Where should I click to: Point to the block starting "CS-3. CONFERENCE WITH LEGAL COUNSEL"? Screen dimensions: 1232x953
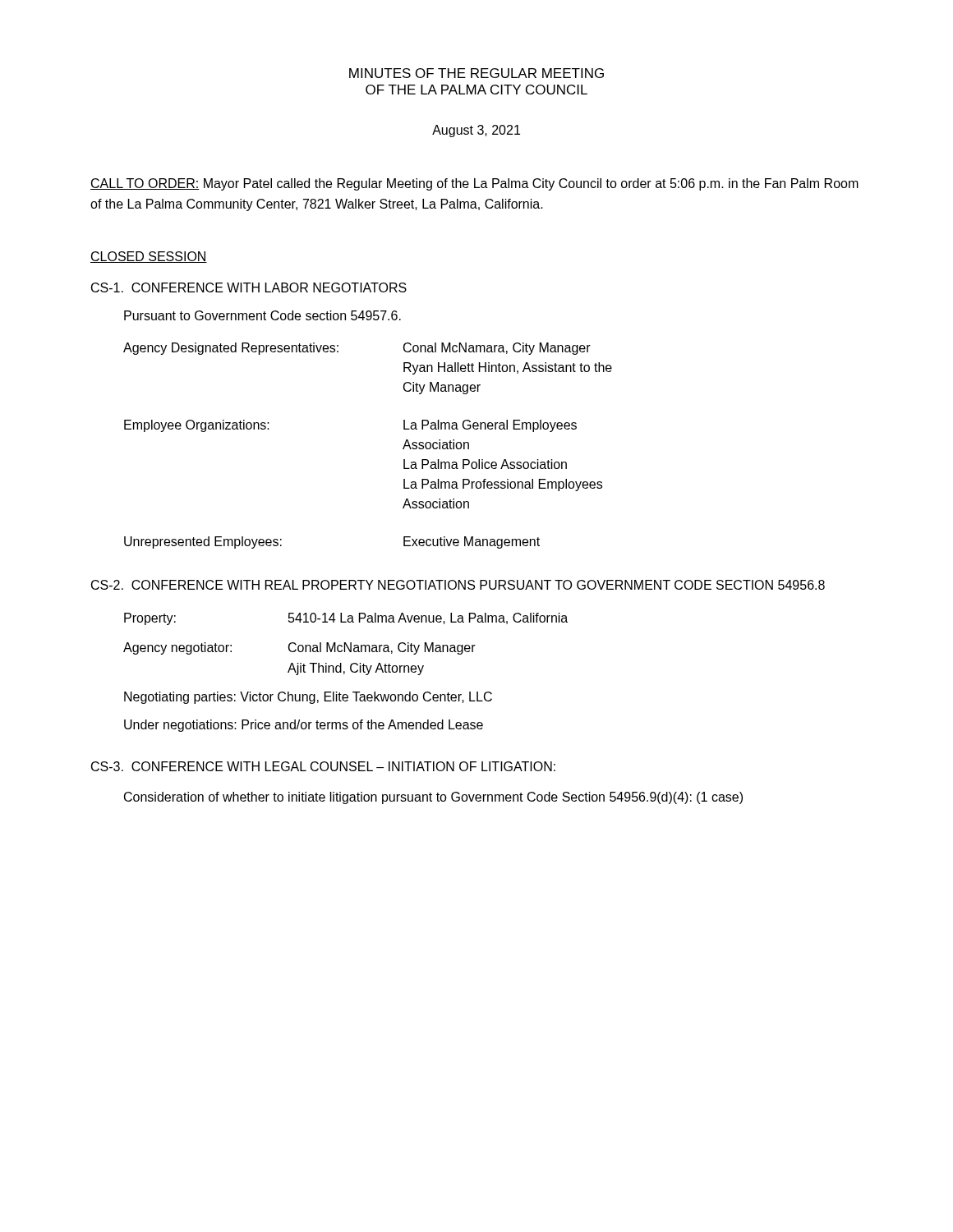click(323, 766)
